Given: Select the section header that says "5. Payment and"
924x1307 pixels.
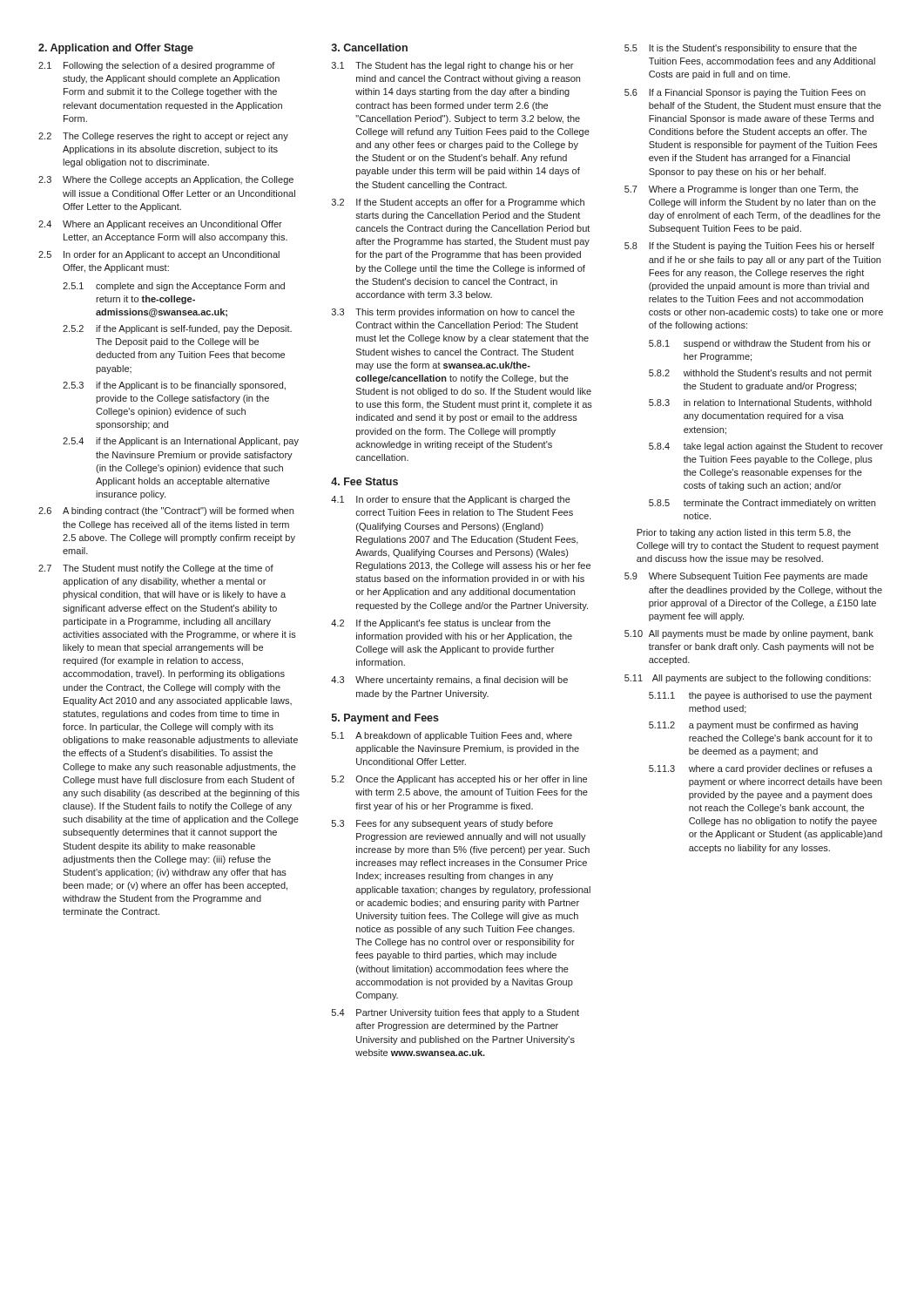Looking at the screenshot, I should pyautogui.click(x=385, y=718).
